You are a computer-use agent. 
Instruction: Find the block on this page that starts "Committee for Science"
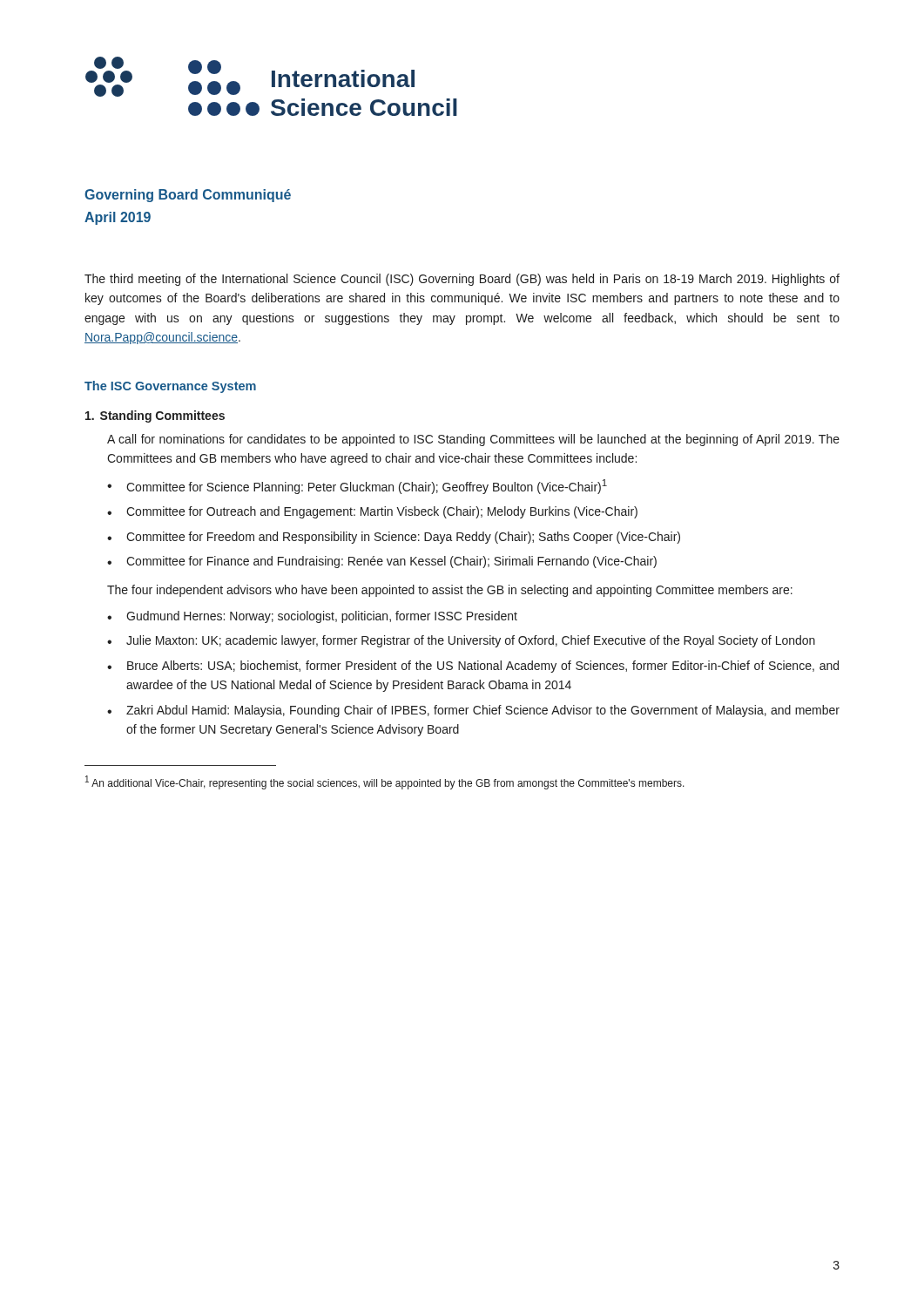pyautogui.click(x=367, y=485)
